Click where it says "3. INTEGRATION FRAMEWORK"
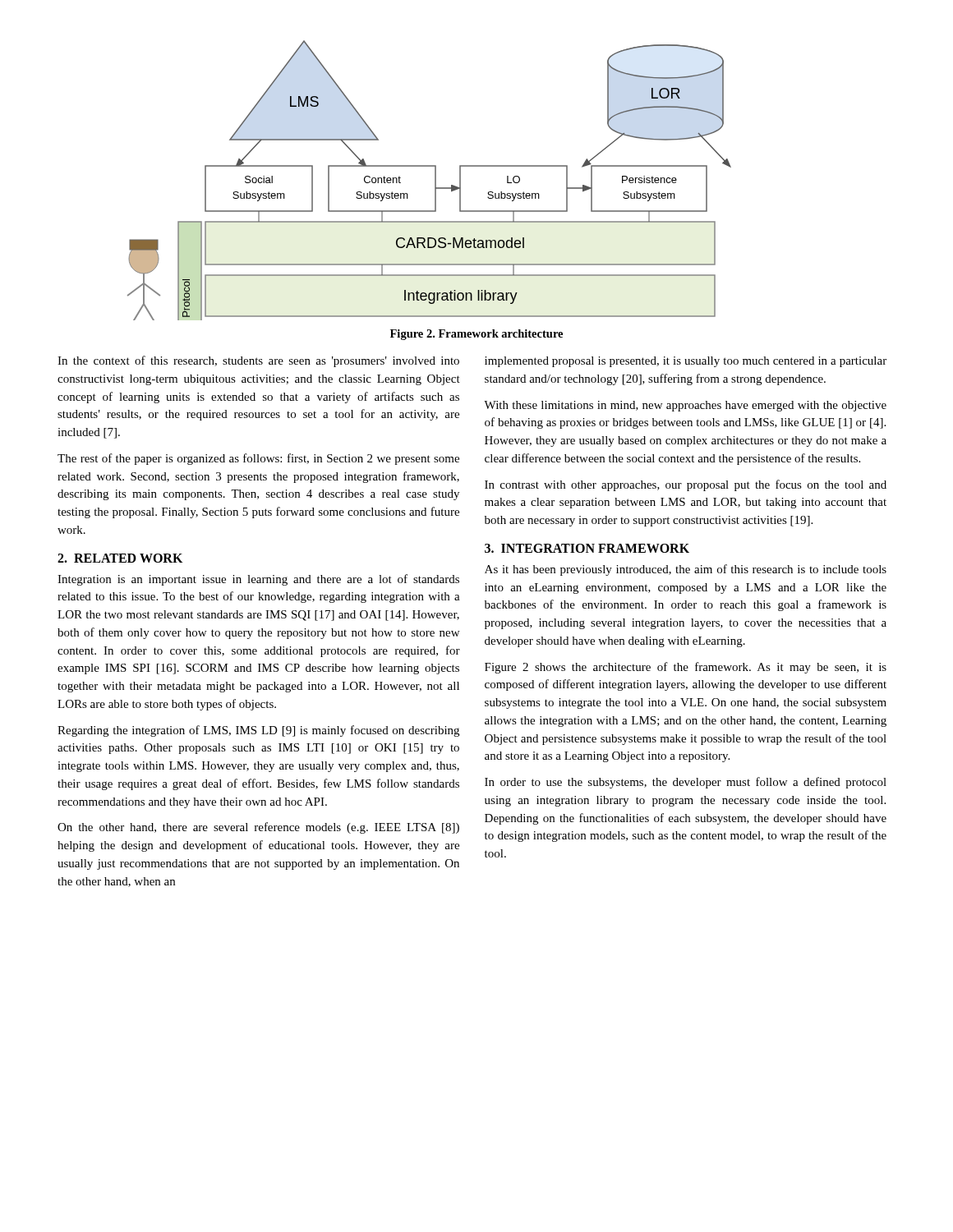Image resolution: width=953 pixels, height=1232 pixels. click(x=587, y=548)
